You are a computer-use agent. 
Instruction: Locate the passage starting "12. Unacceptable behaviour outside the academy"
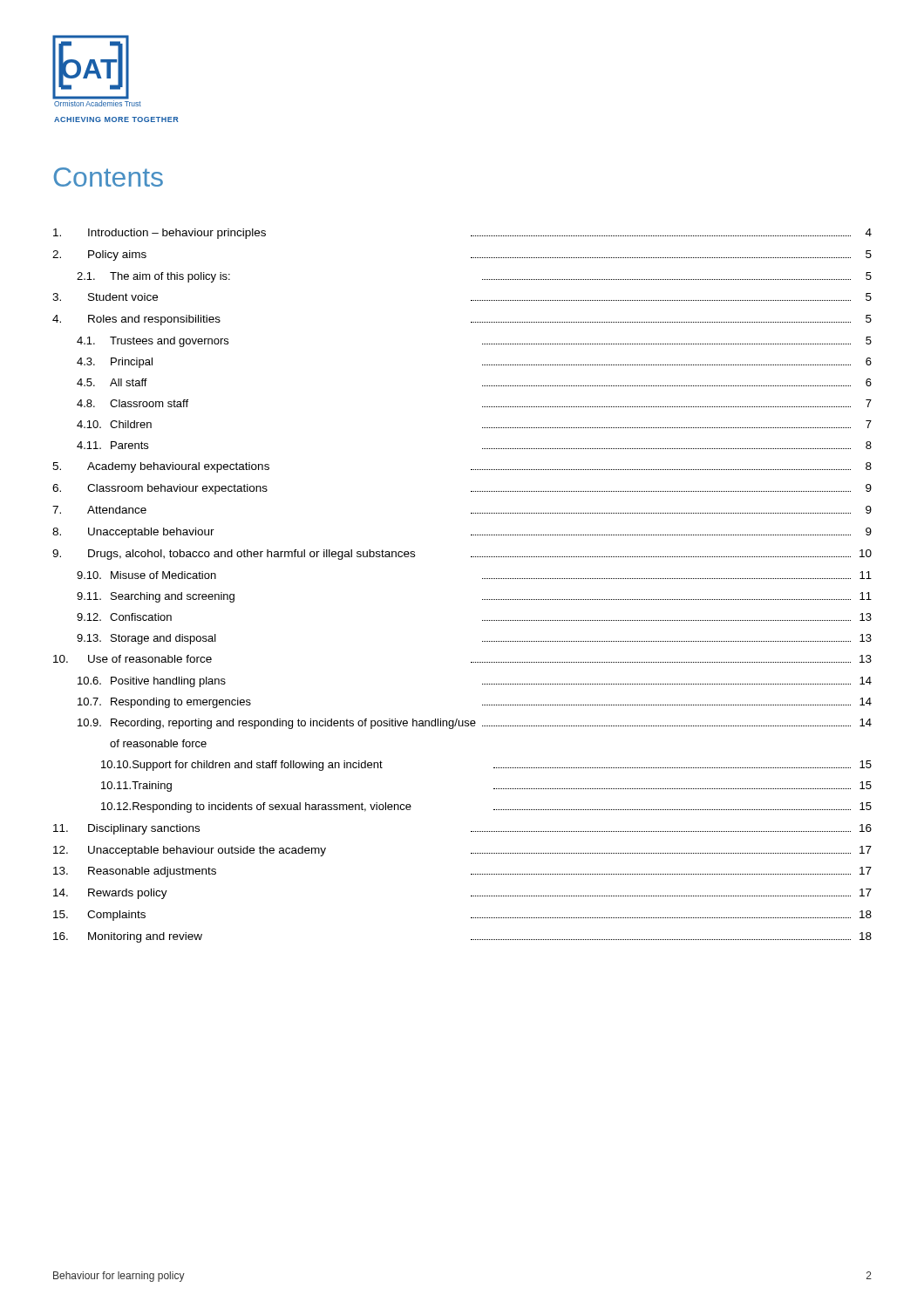pyautogui.click(x=462, y=850)
